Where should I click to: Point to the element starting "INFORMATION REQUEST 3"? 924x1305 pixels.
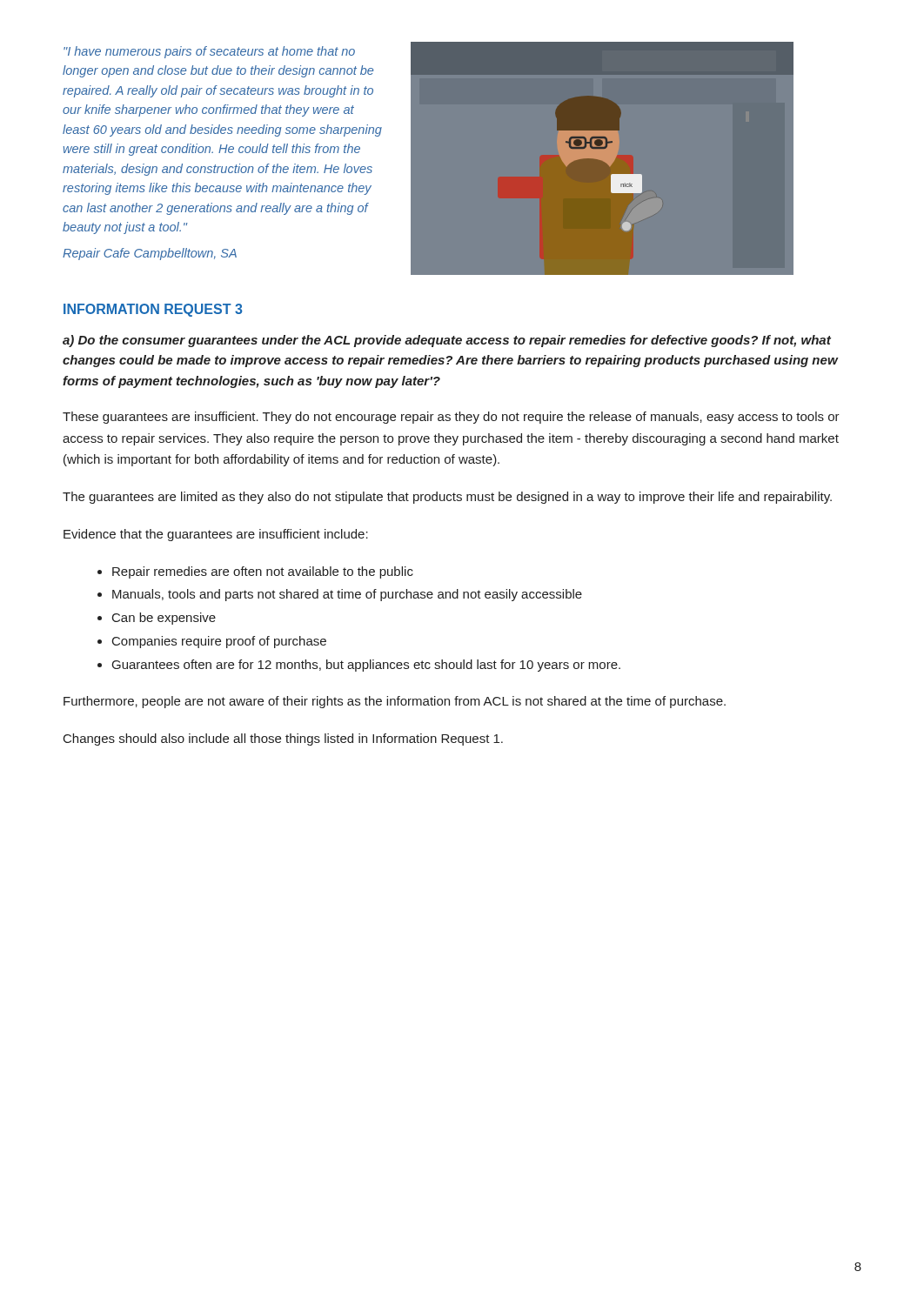[153, 309]
